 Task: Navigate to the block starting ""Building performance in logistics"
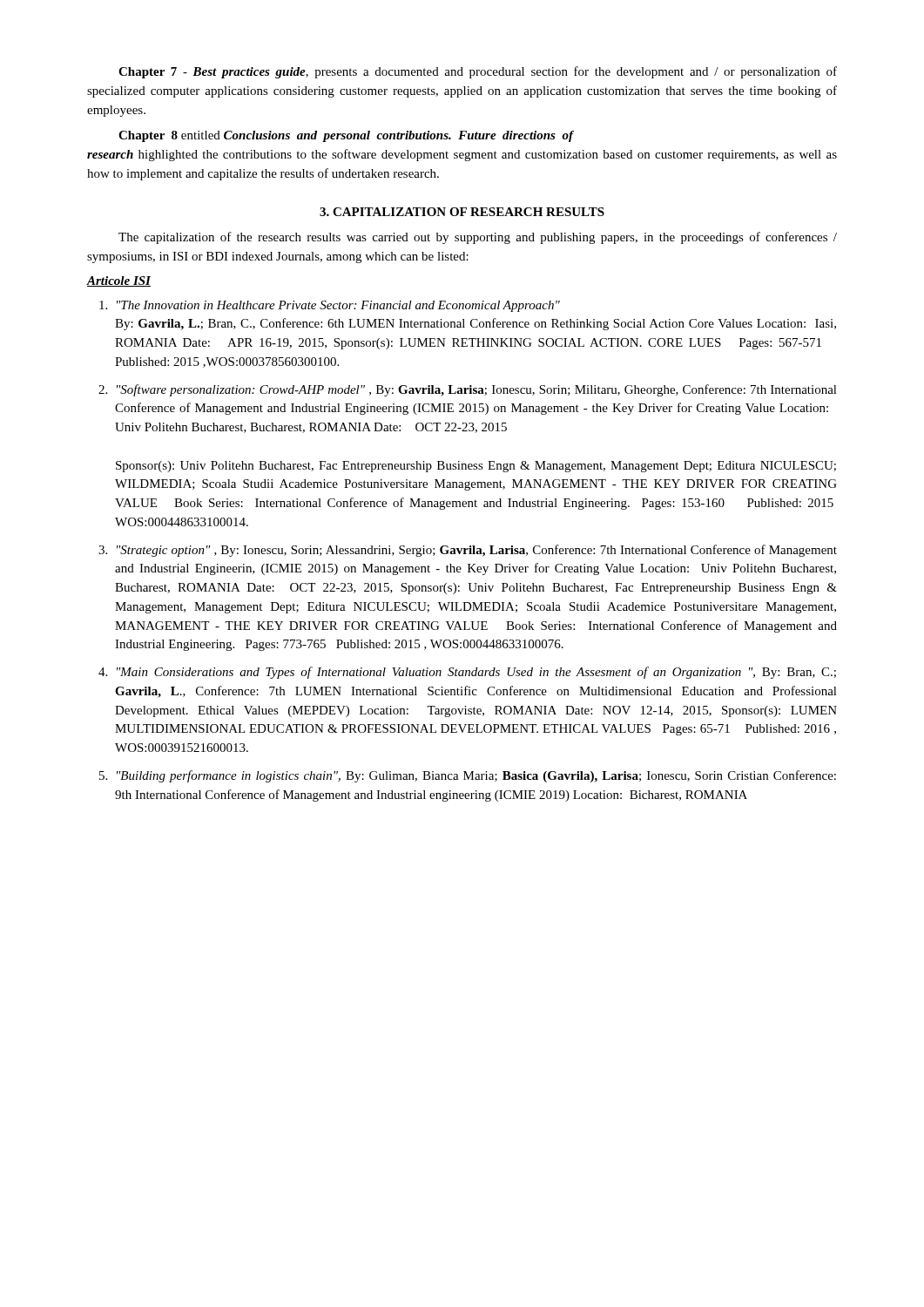(x=476, y=785)
